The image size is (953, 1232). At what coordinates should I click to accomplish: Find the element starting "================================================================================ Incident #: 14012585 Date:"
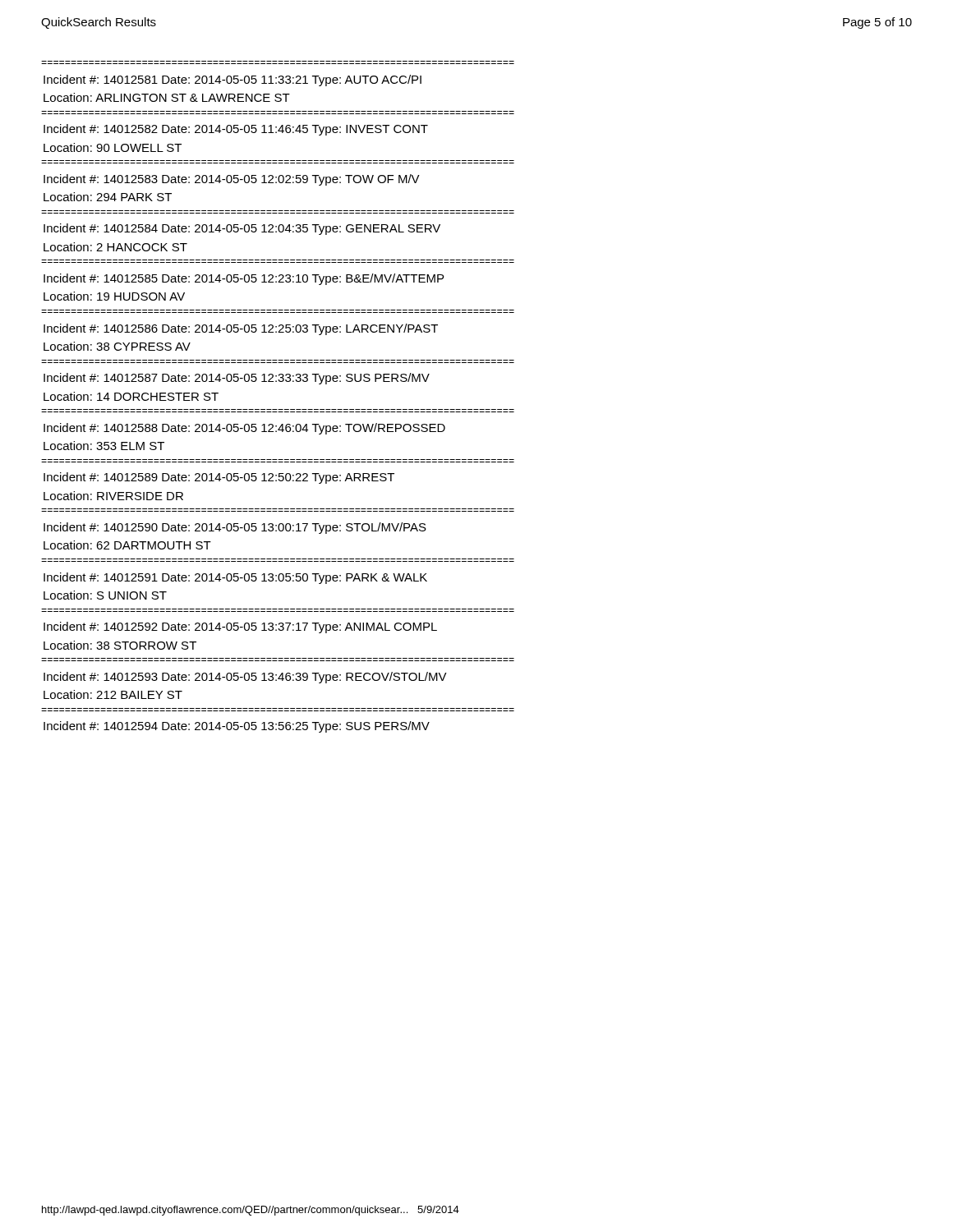click(x=244, y=279)
